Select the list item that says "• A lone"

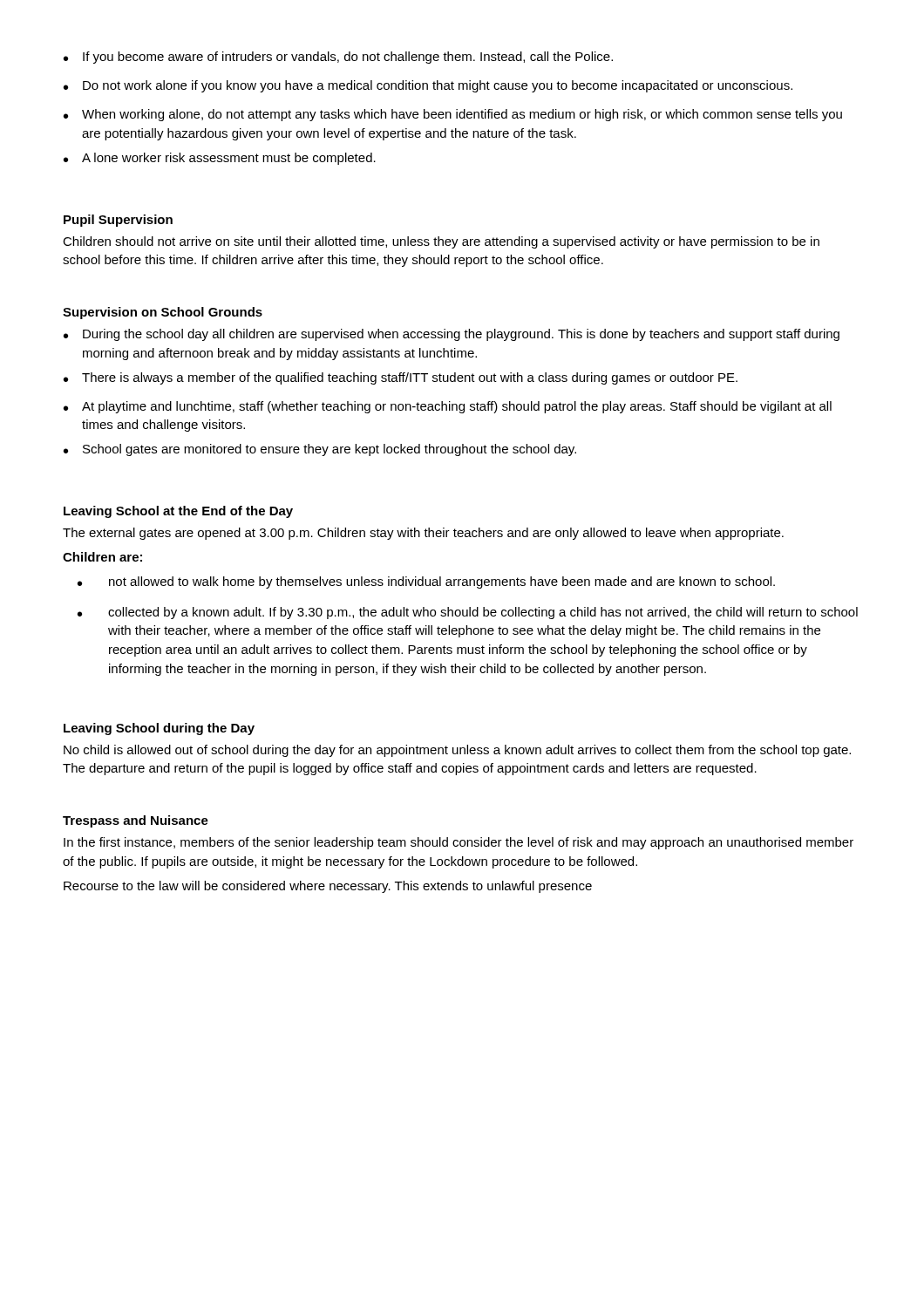(x=220, y=159)
